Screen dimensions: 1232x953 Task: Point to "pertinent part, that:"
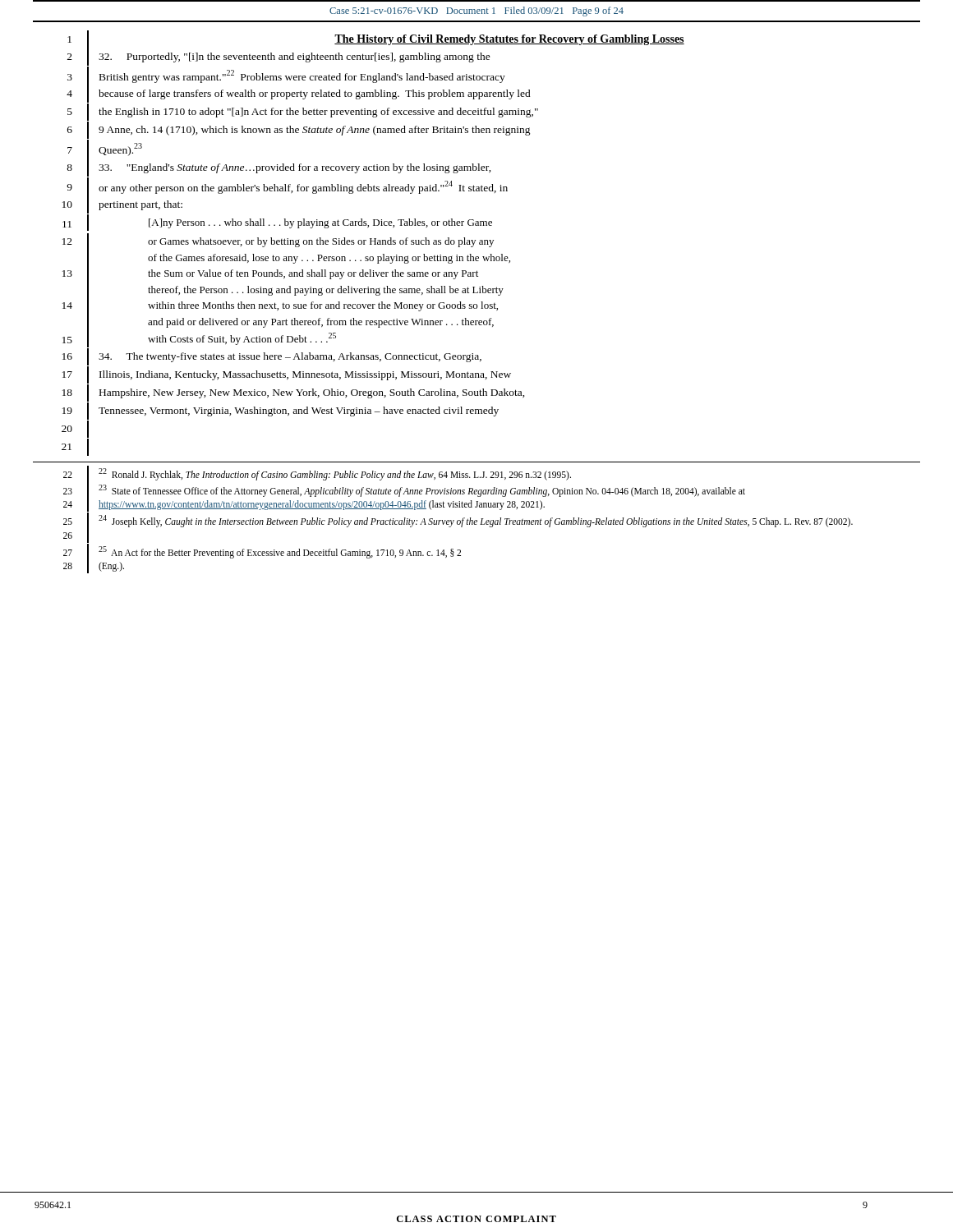pos(141,204)
